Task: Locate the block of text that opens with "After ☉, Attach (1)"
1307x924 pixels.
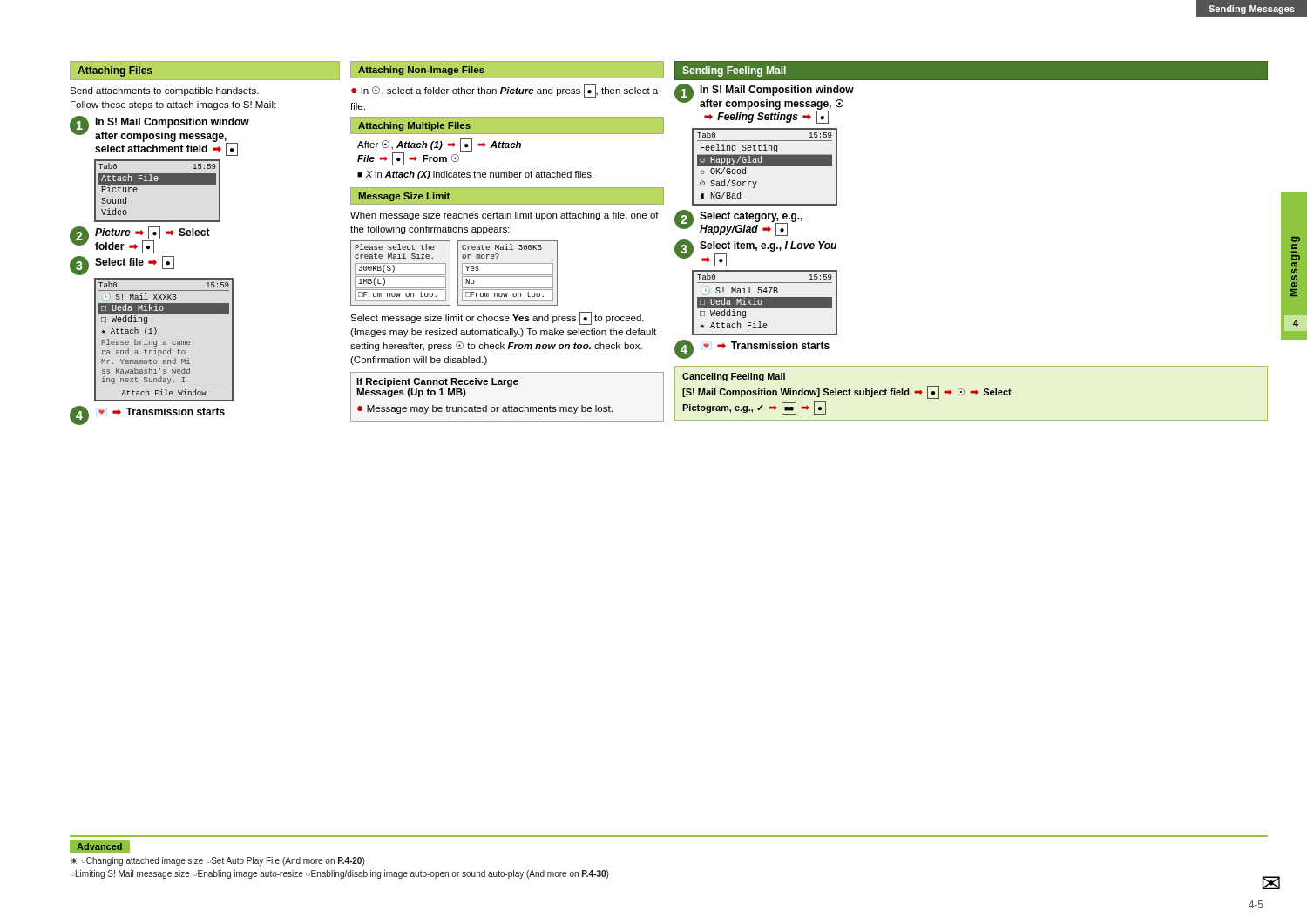Action: click(x=439, y=152)
